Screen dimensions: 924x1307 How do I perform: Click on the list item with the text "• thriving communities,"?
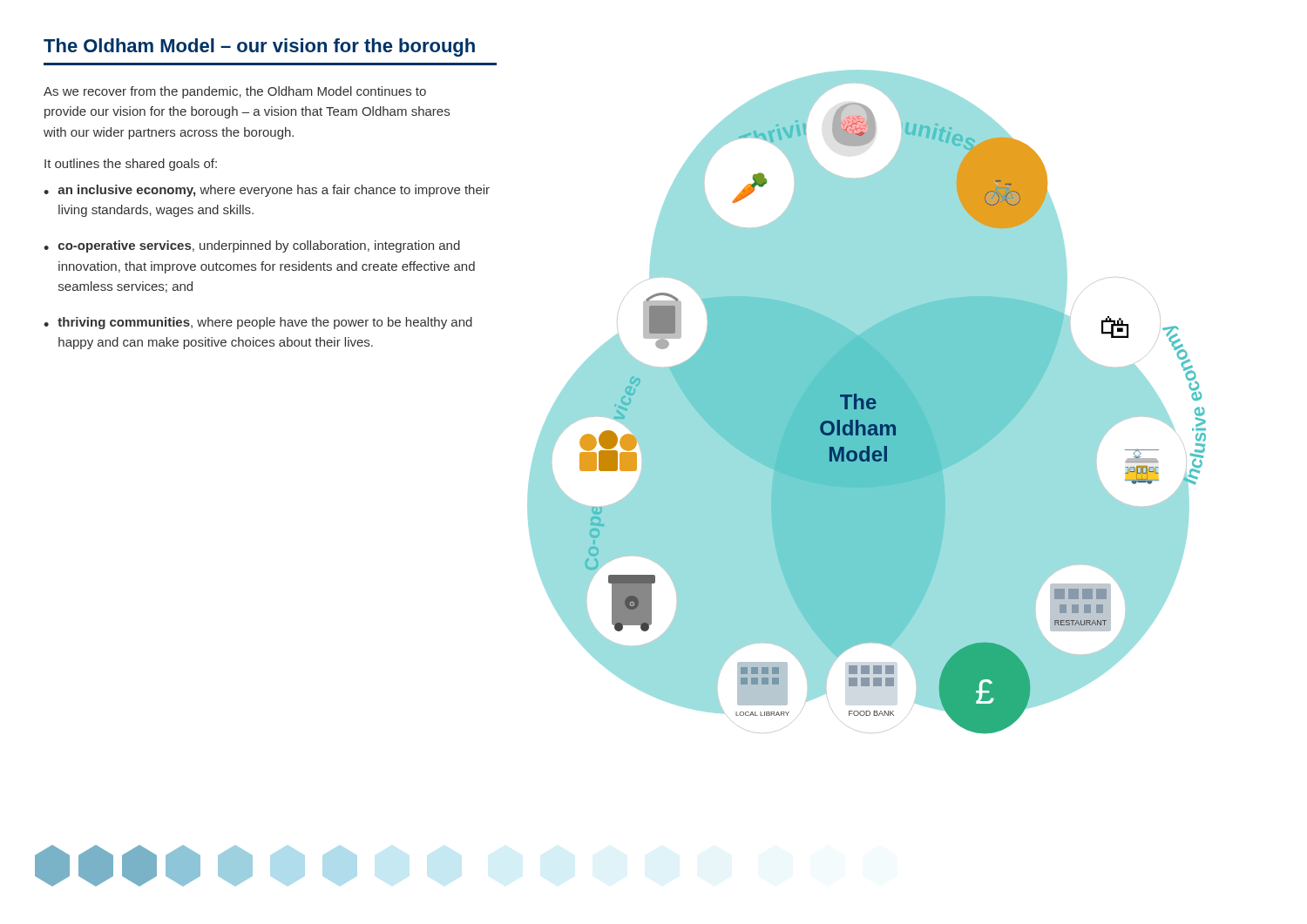coord(270,332)
